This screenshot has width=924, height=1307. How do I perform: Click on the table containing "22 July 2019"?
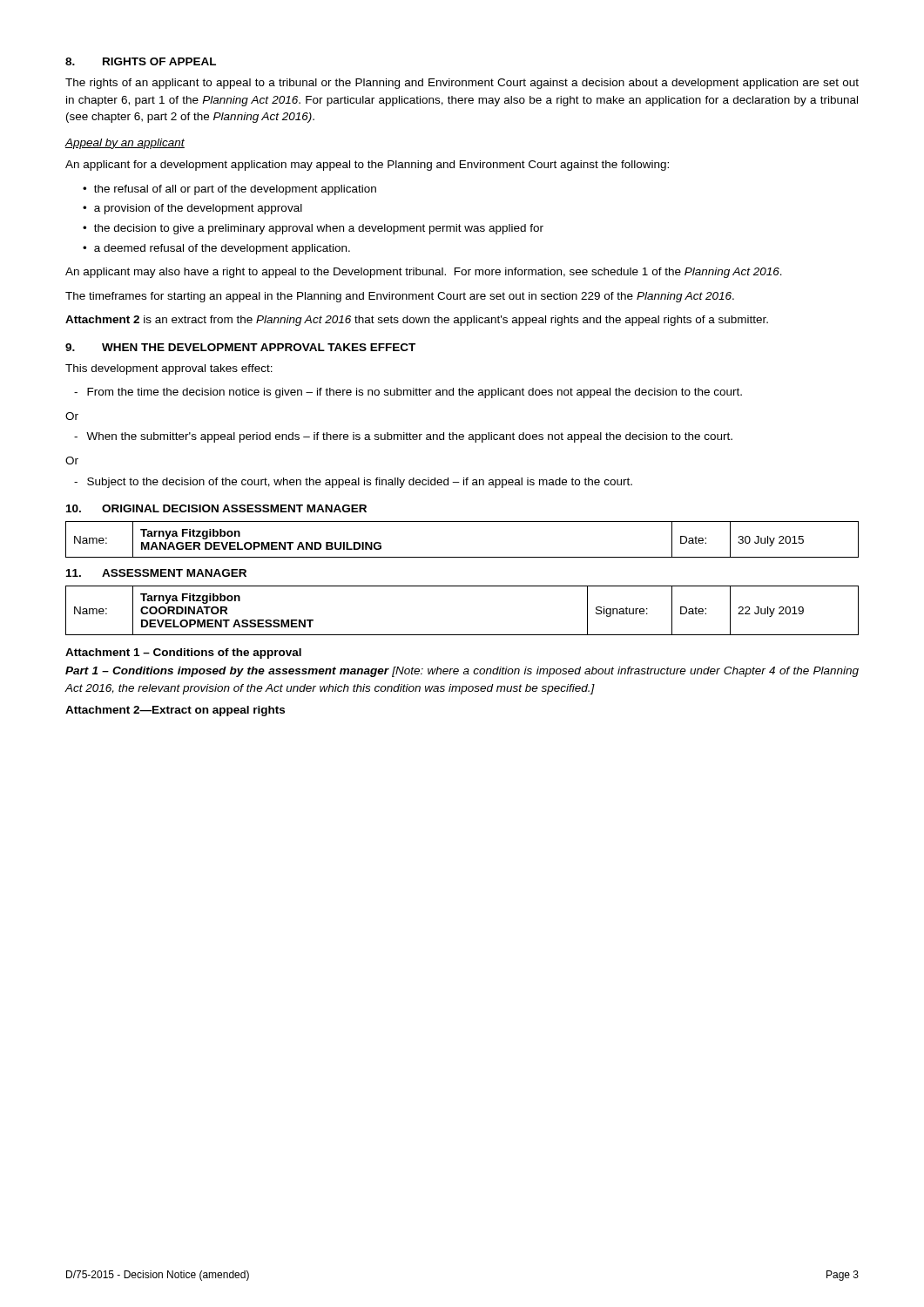tap(462, 610)
